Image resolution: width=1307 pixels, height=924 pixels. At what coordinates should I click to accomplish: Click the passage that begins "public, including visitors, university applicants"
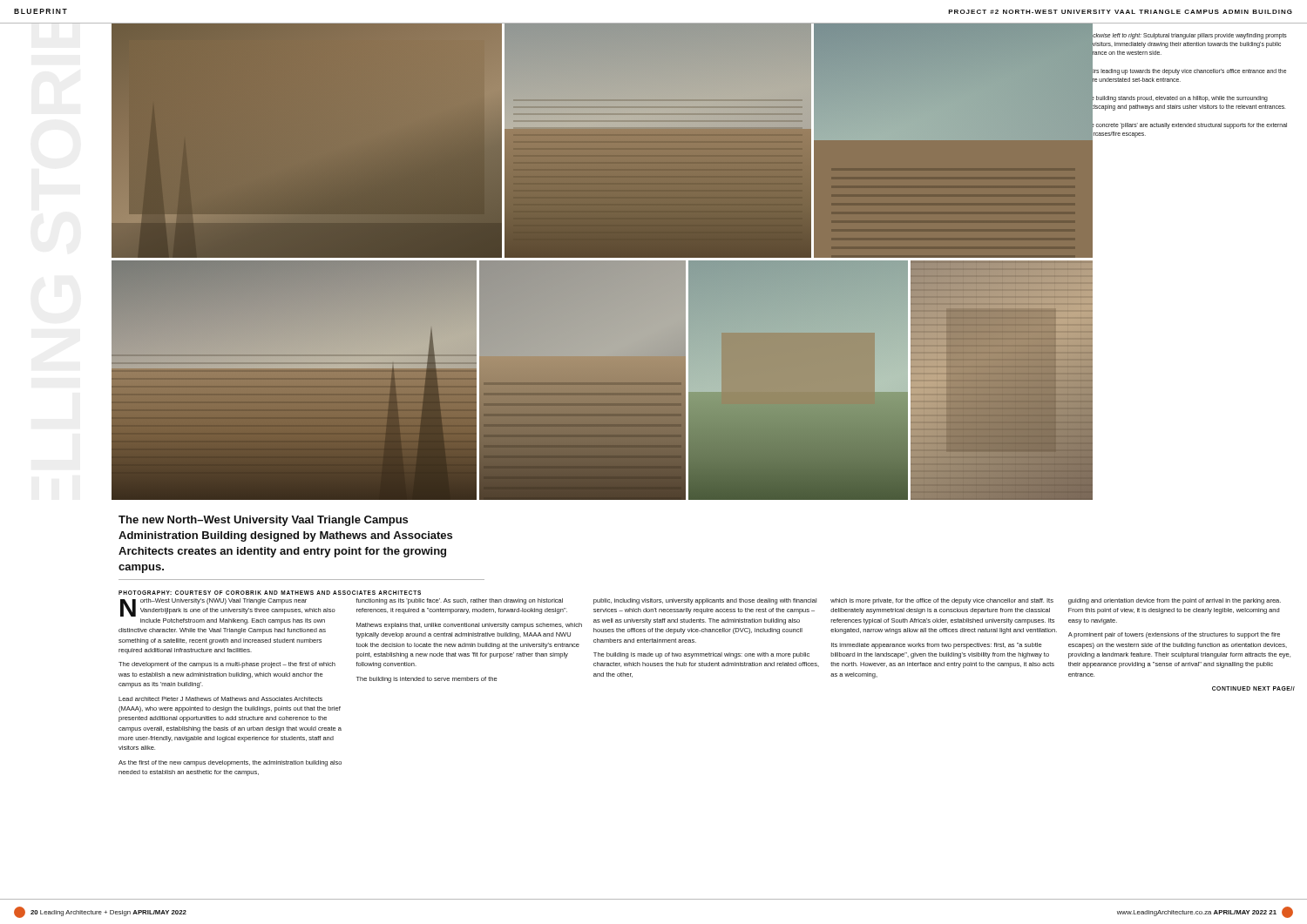[707, 638]
